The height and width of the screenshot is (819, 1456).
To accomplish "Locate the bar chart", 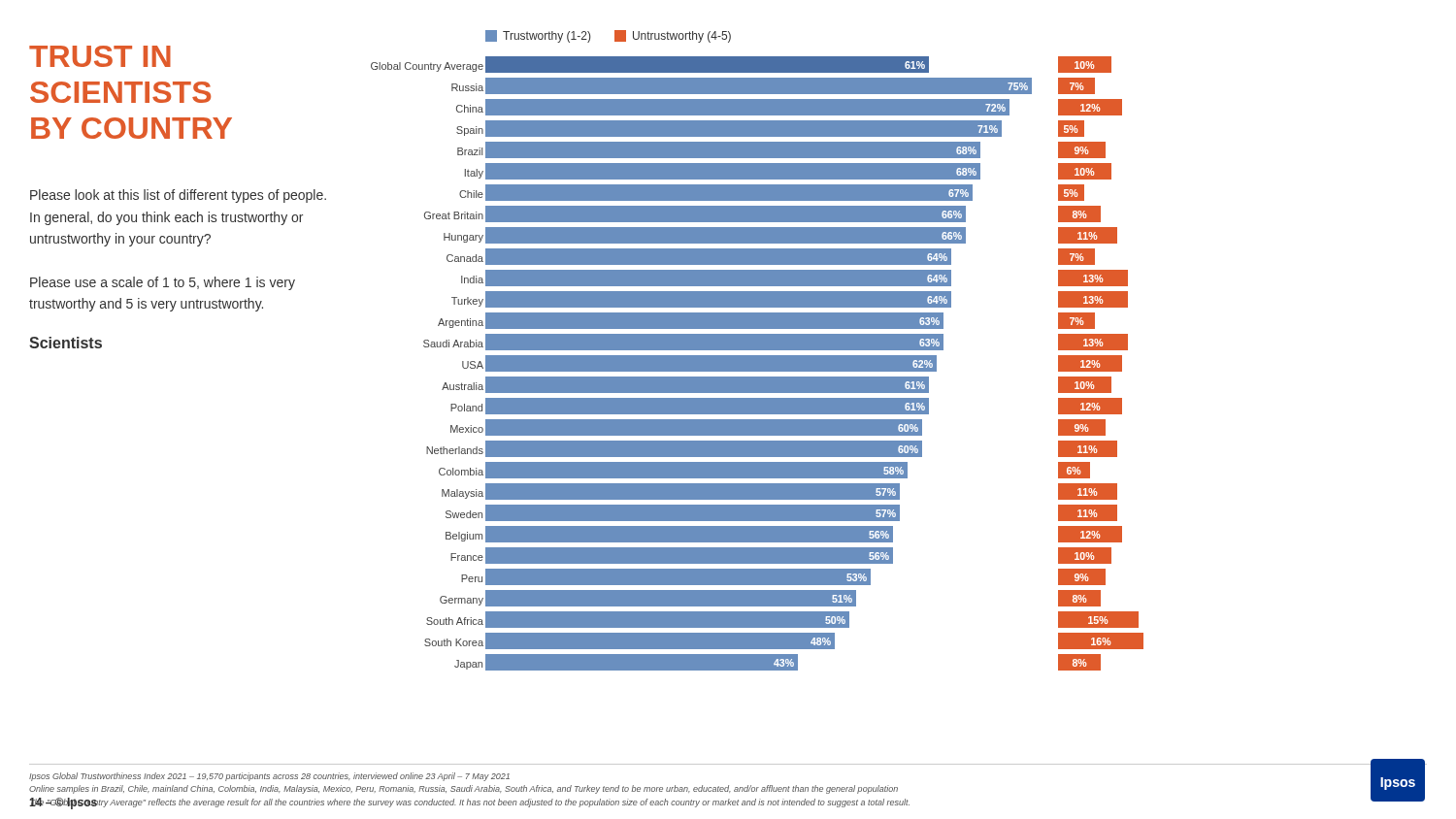I will (883, 383).
